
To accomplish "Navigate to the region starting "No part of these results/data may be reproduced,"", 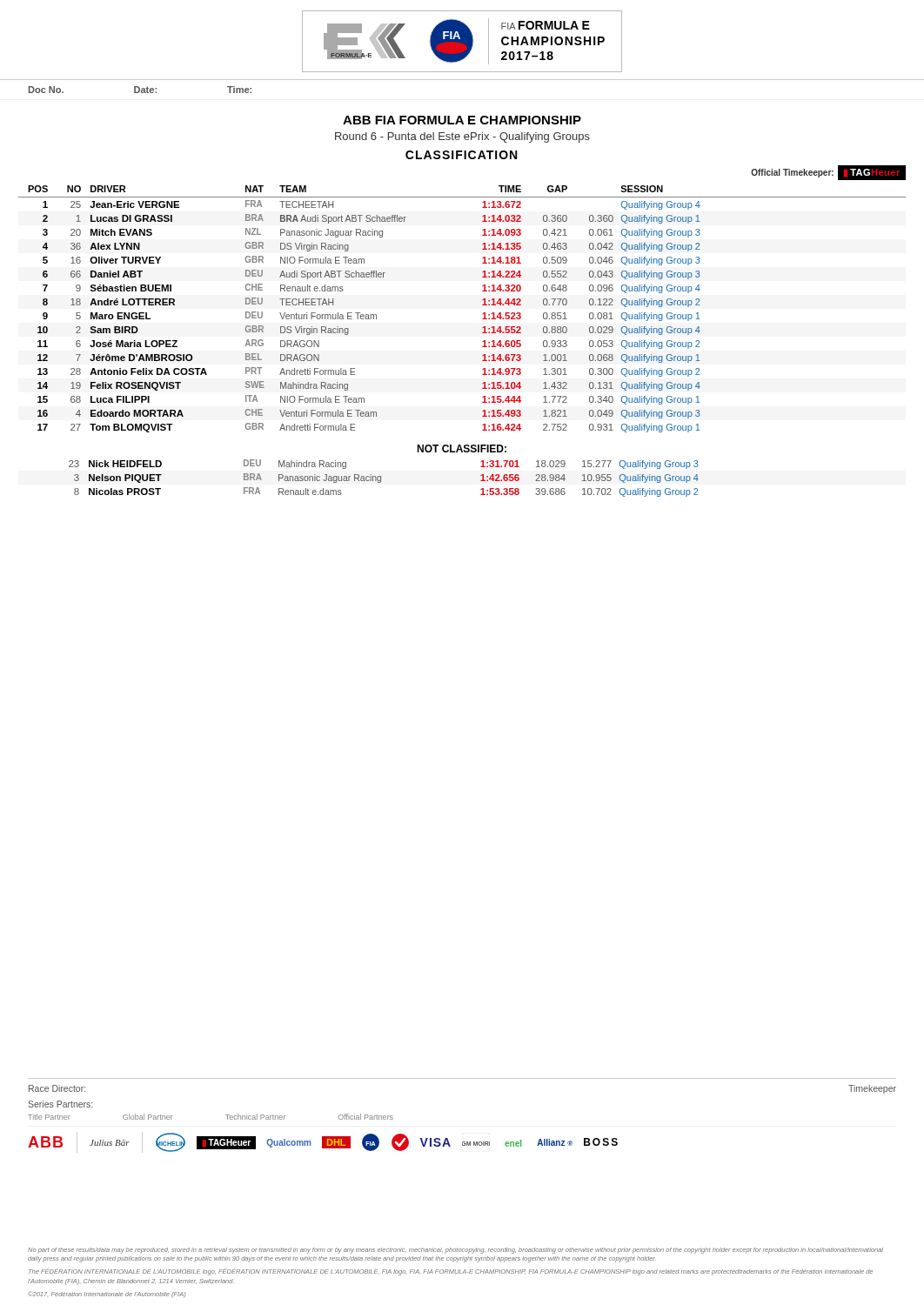I will [455, 1254].
